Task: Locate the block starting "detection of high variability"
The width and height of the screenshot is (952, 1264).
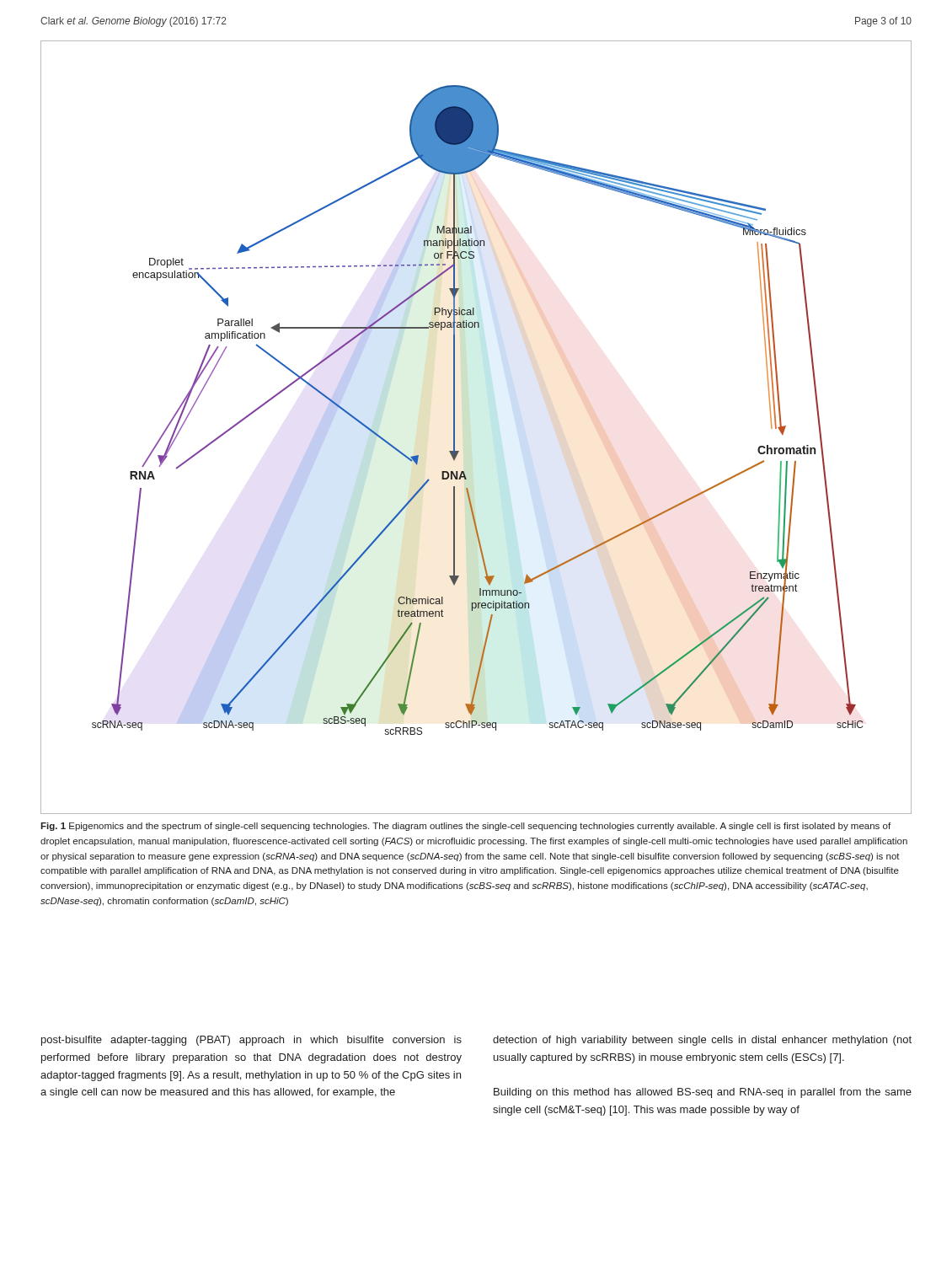Action: (x=702, y=1041)
